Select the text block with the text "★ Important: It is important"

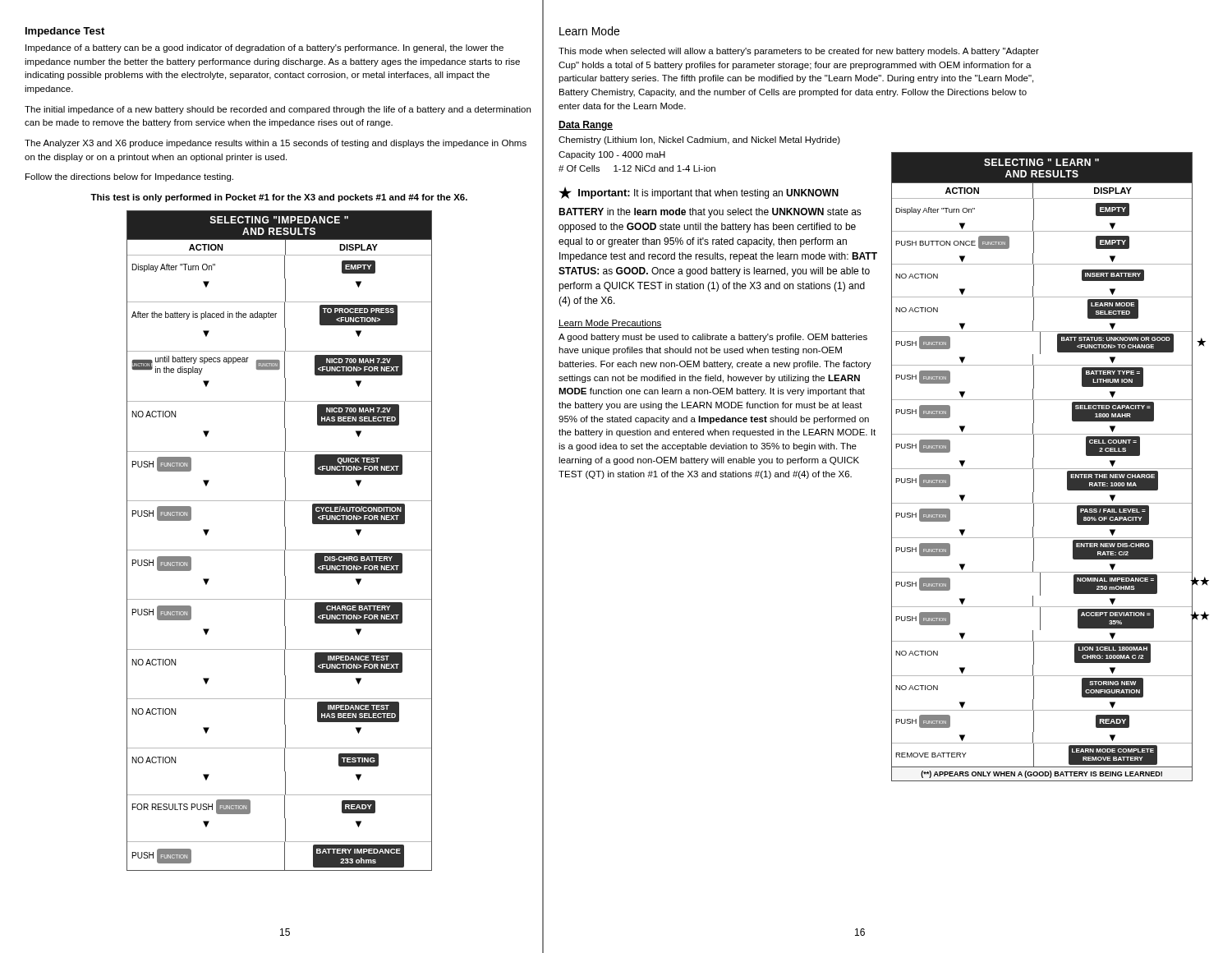[718, 246]
